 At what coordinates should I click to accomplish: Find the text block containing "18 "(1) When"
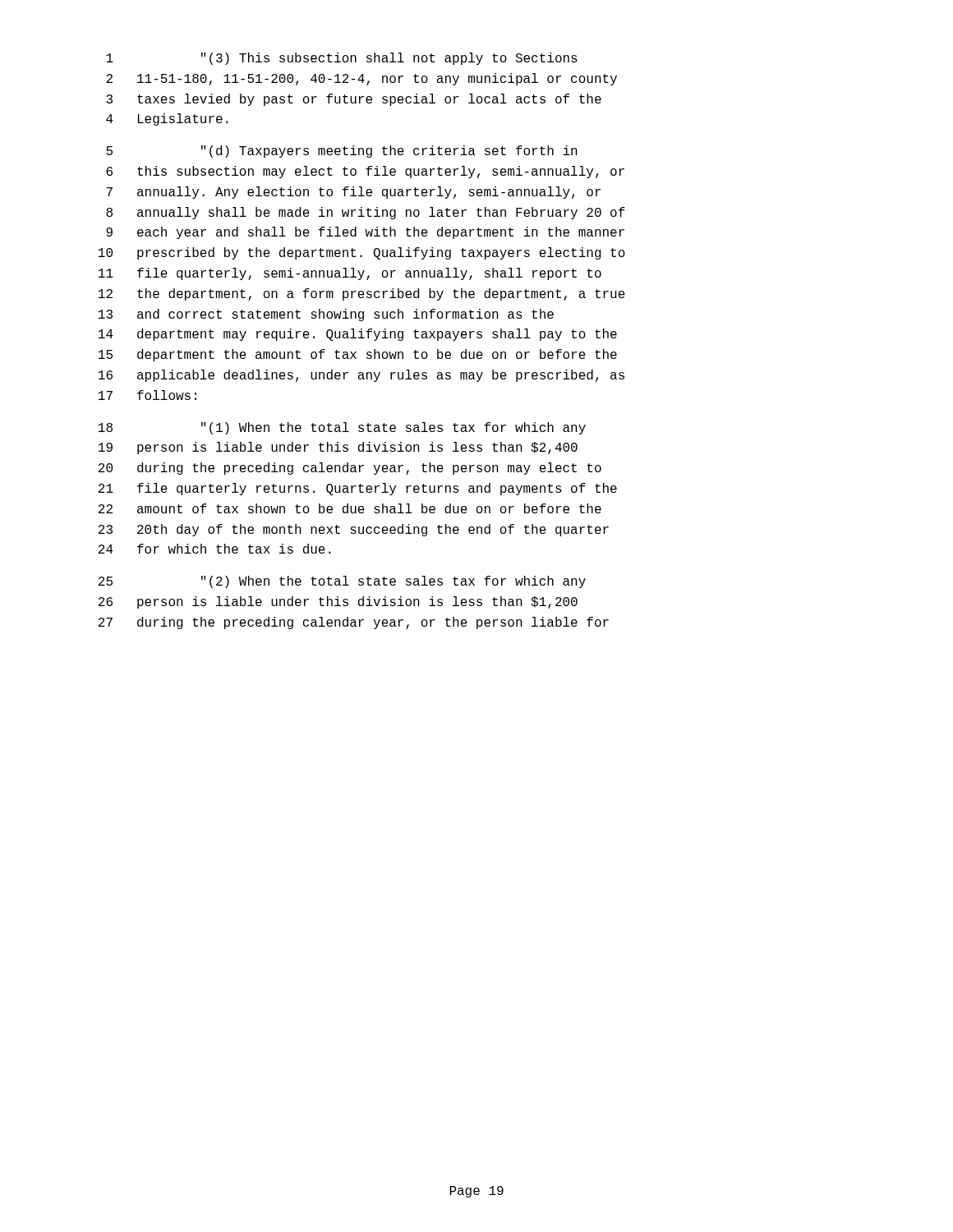click(485, 490)
